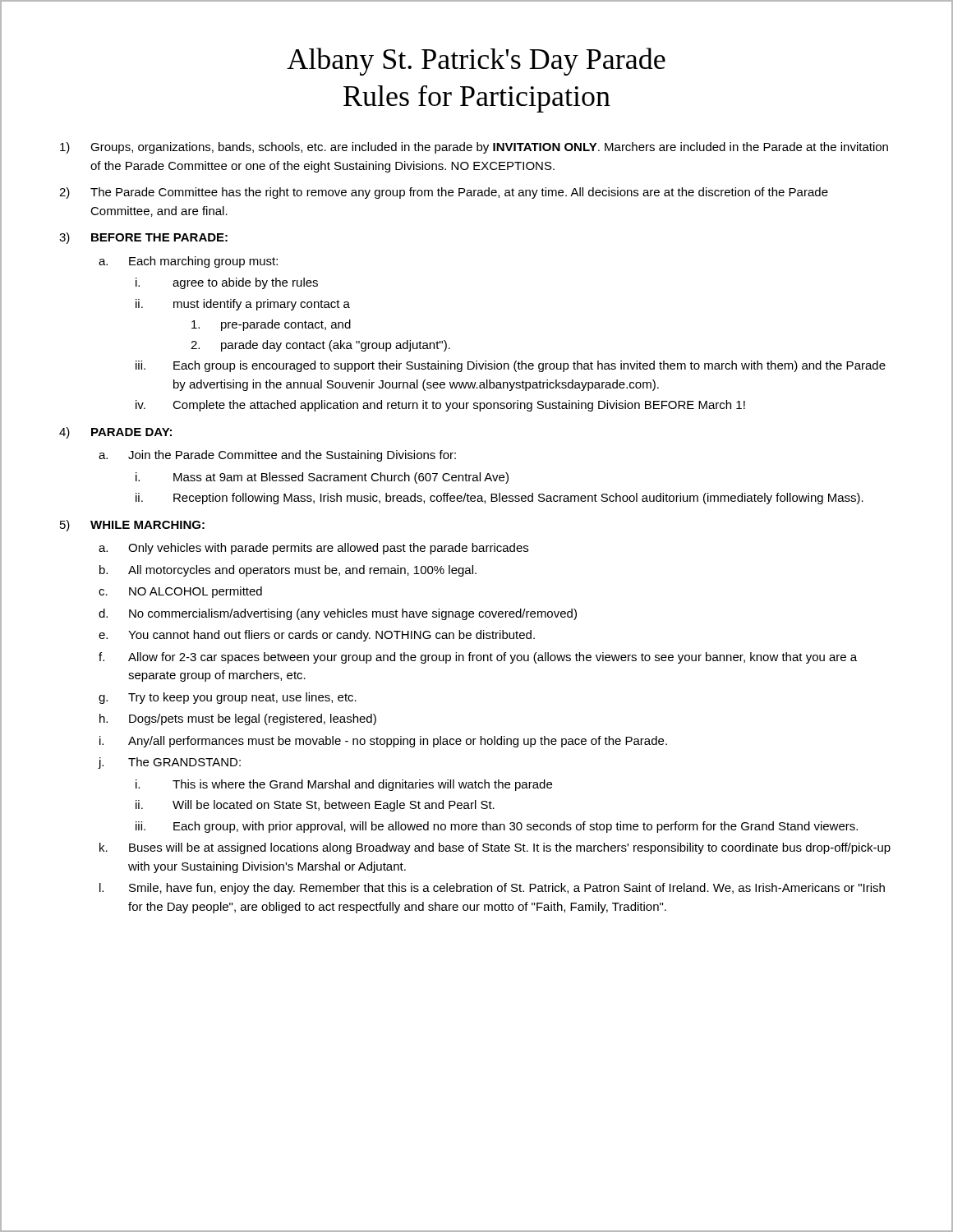Point to the block beginning "Only vehicles with parade permits are allowed past"
Viewport: 953px width, 1232px height.
pos(329,547)
